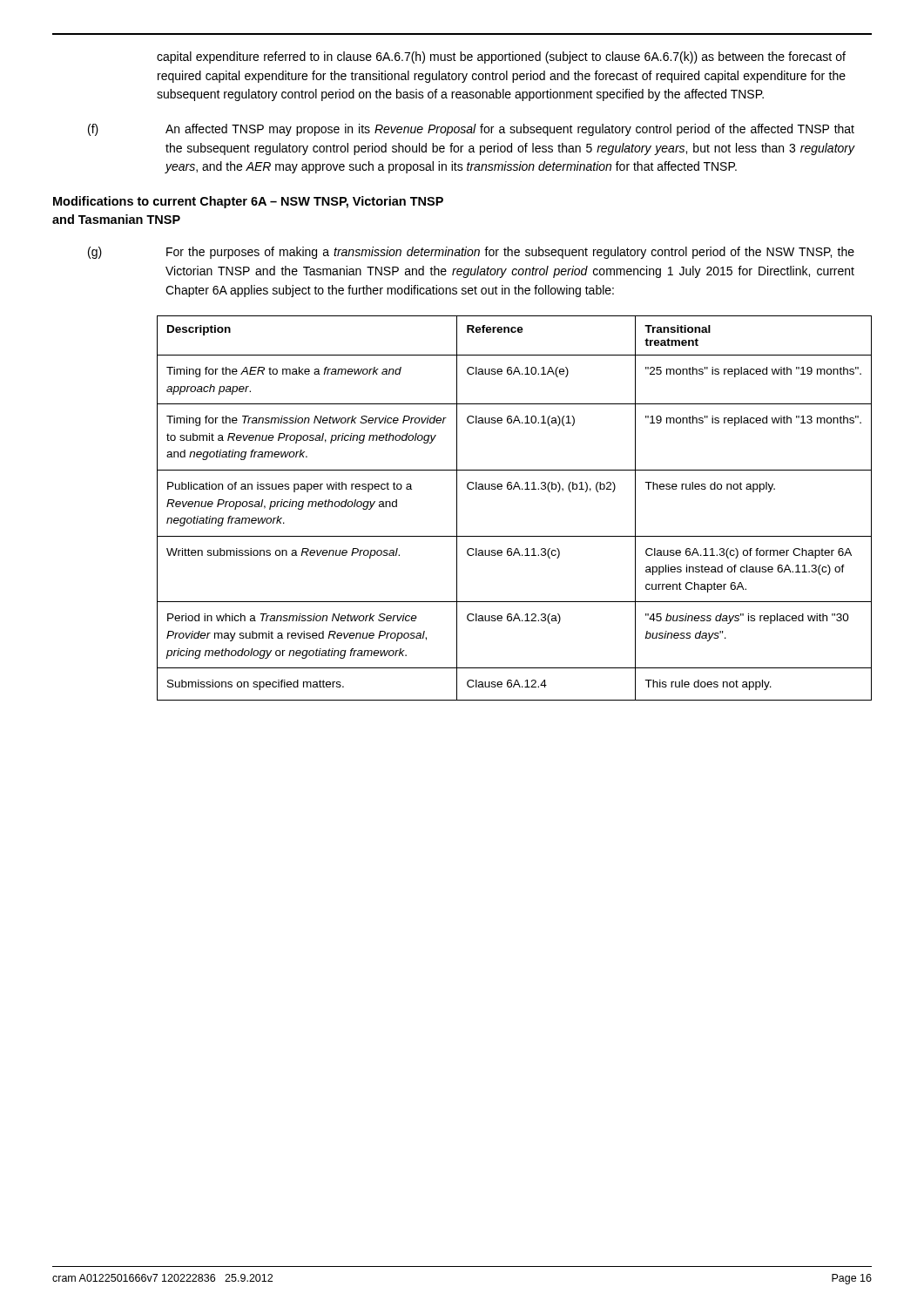Click on the list item with the text "(f) An affected"
The height and width of the screenshot is (1307, 924).
coord(453,149)
